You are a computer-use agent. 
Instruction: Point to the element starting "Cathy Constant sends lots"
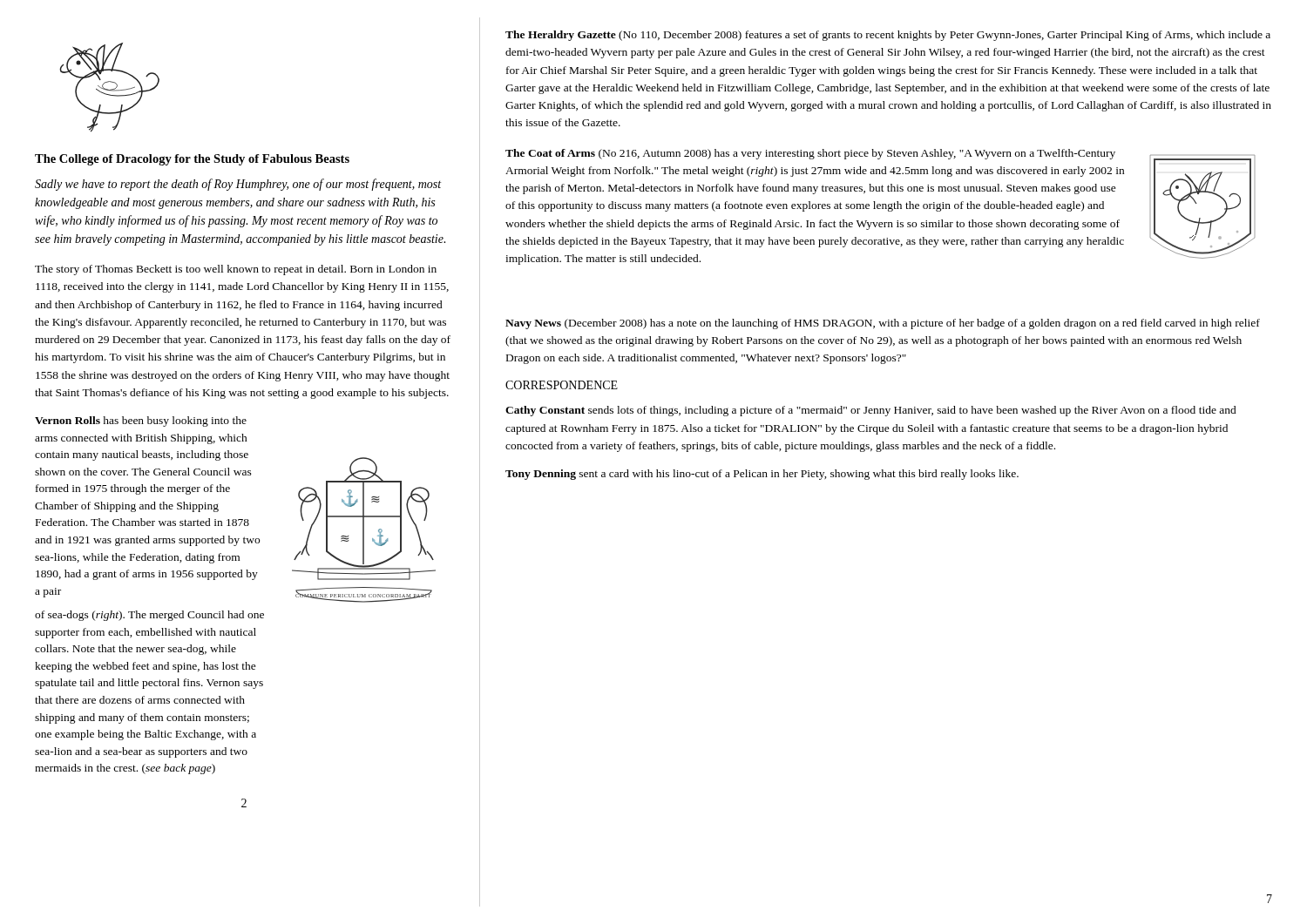[871, 428]
